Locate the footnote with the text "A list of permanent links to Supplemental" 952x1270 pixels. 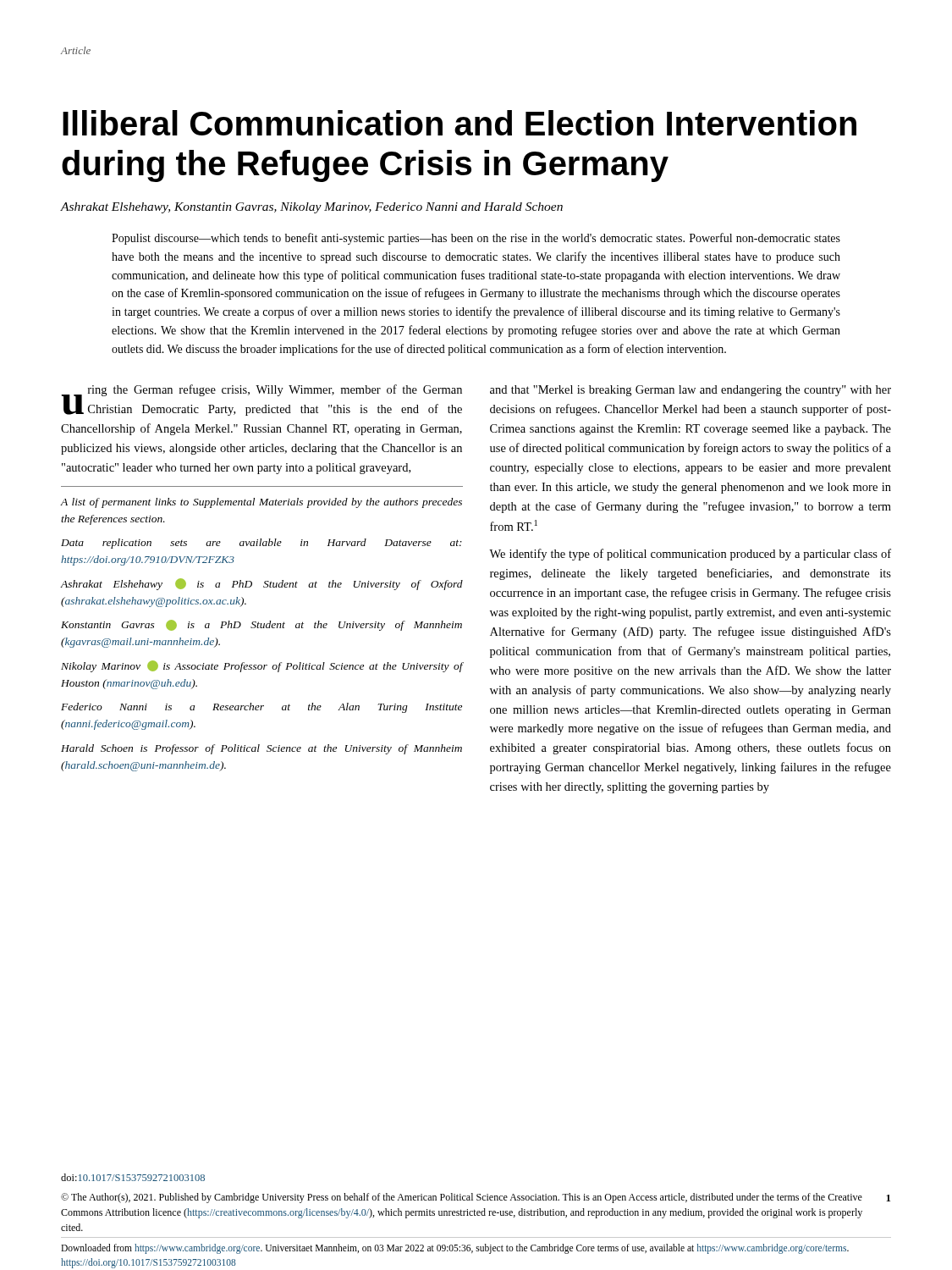pyautogui.click(x=262, y=634)
